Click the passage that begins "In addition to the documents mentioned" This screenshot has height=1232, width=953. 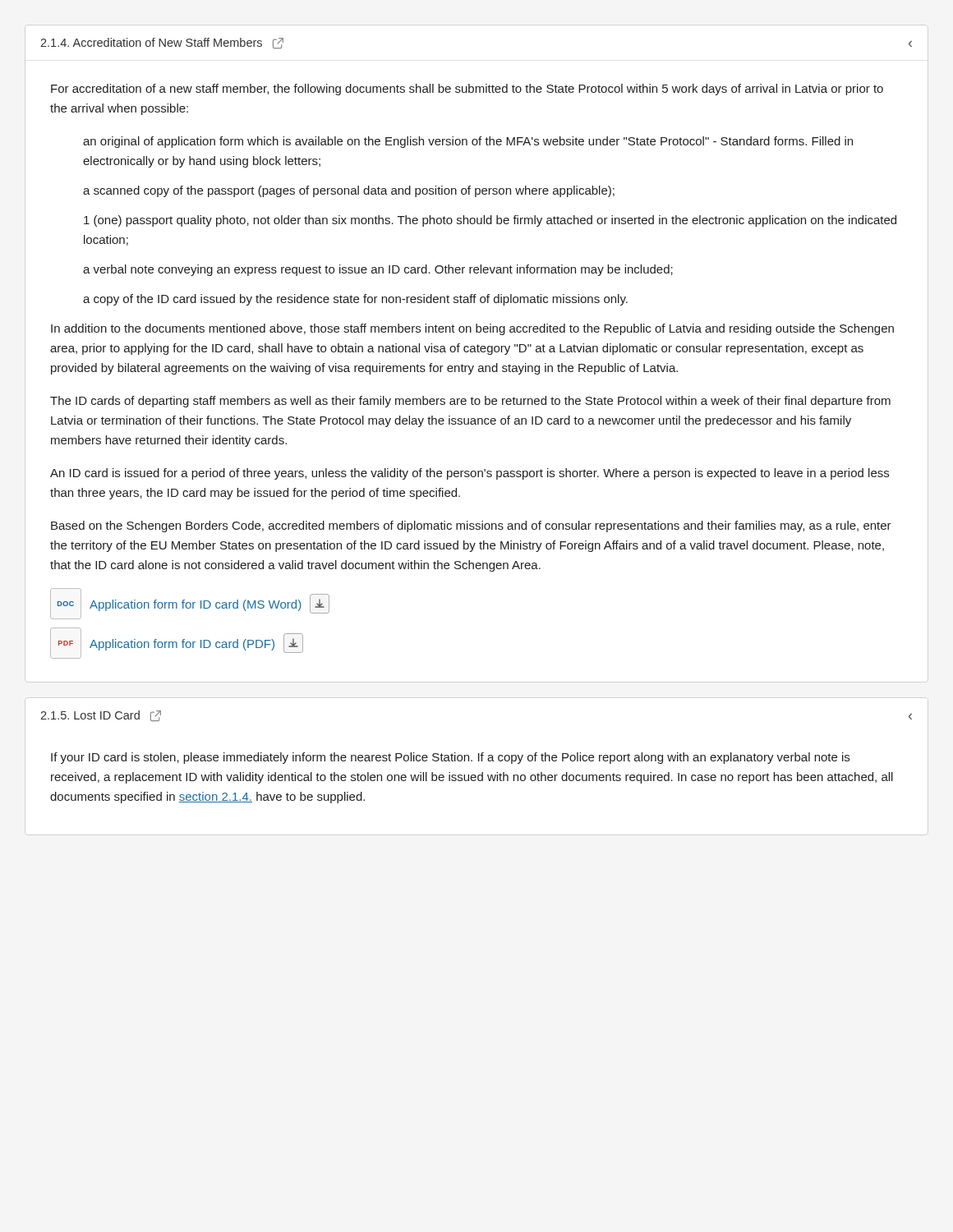476,348
